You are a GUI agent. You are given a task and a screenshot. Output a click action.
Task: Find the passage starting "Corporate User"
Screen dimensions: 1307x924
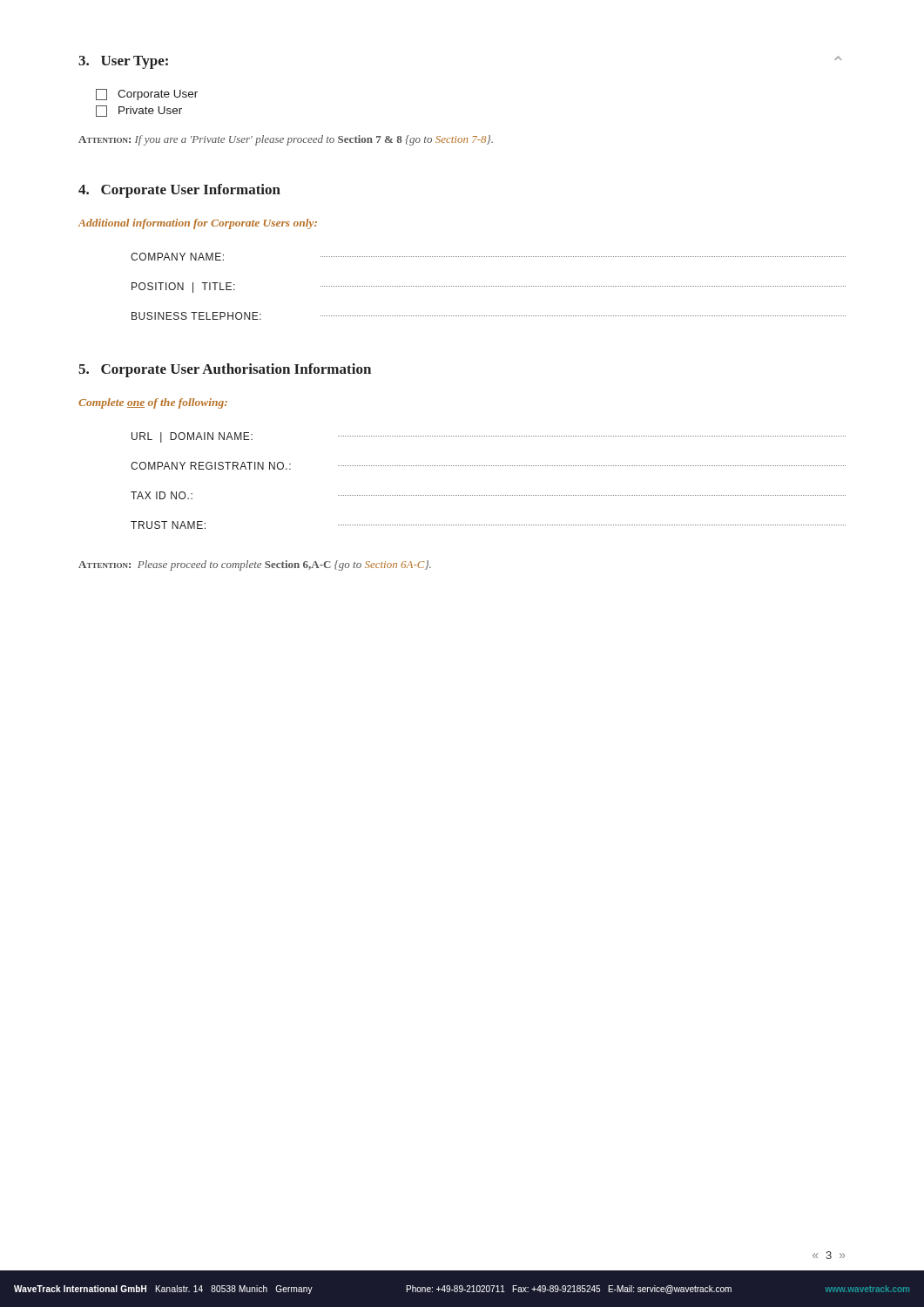147,94
